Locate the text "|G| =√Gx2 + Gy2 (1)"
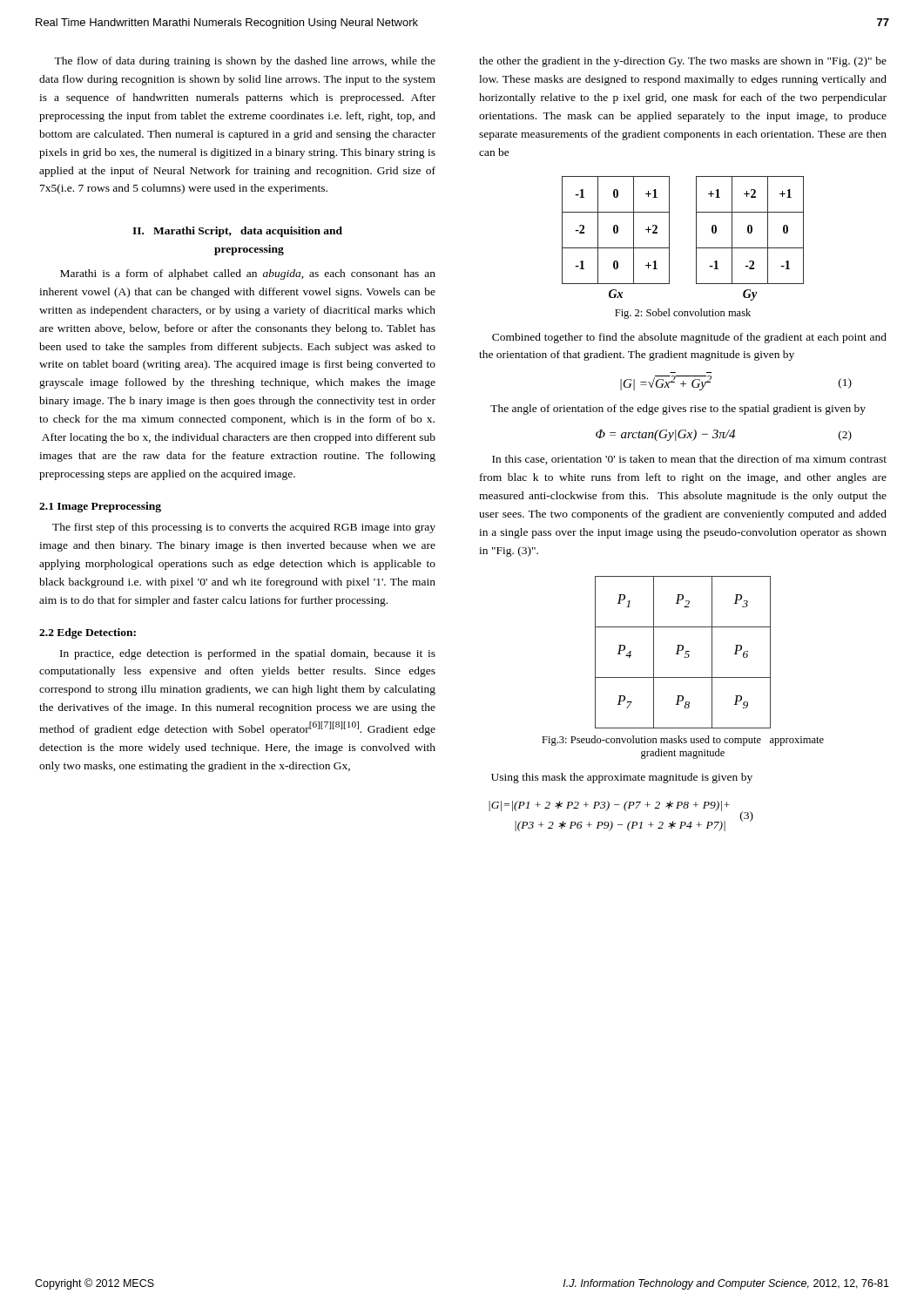The height and width of the screenshot is (1307, 924). coord(681,384)
